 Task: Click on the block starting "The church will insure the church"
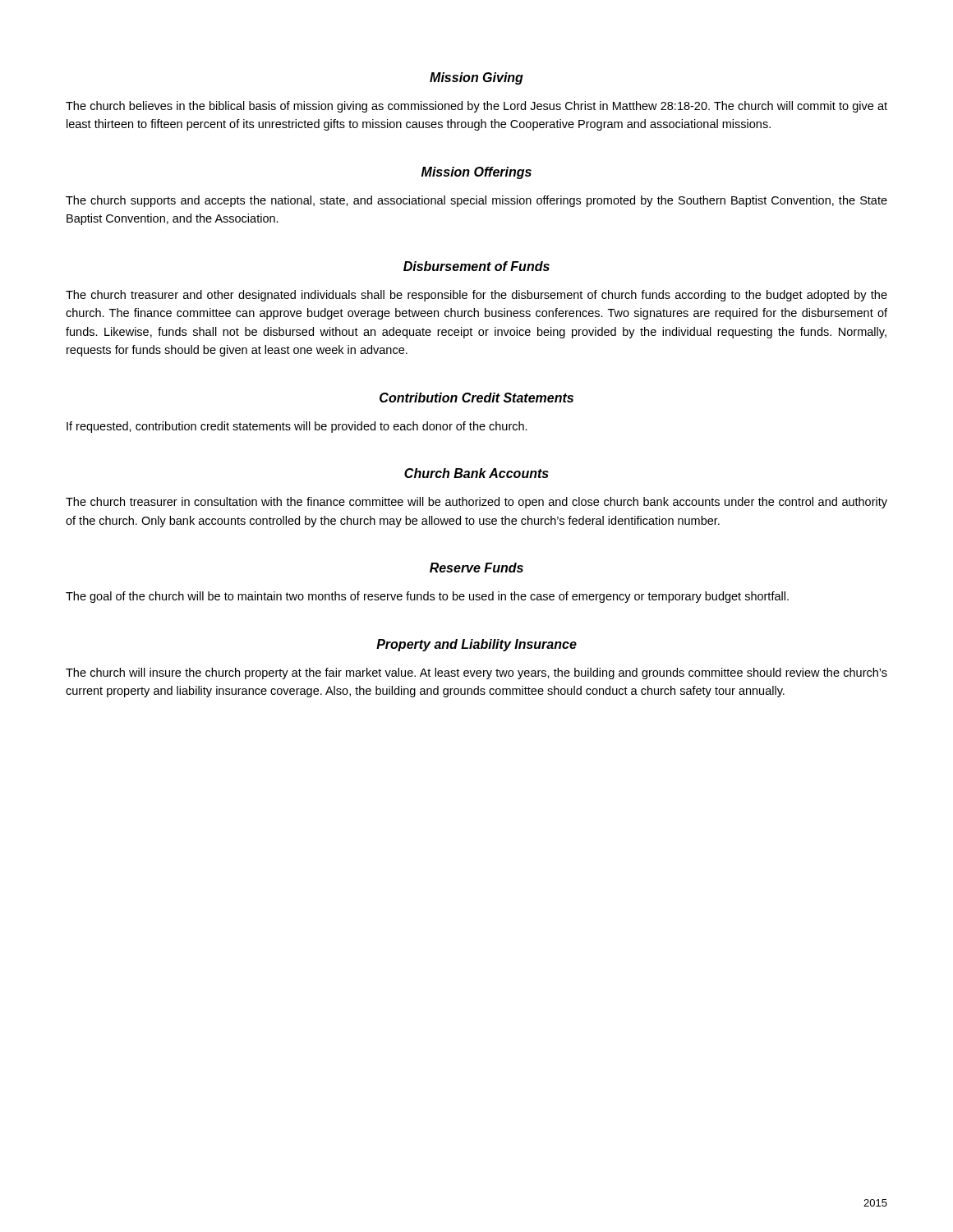[x=476, y=682]
